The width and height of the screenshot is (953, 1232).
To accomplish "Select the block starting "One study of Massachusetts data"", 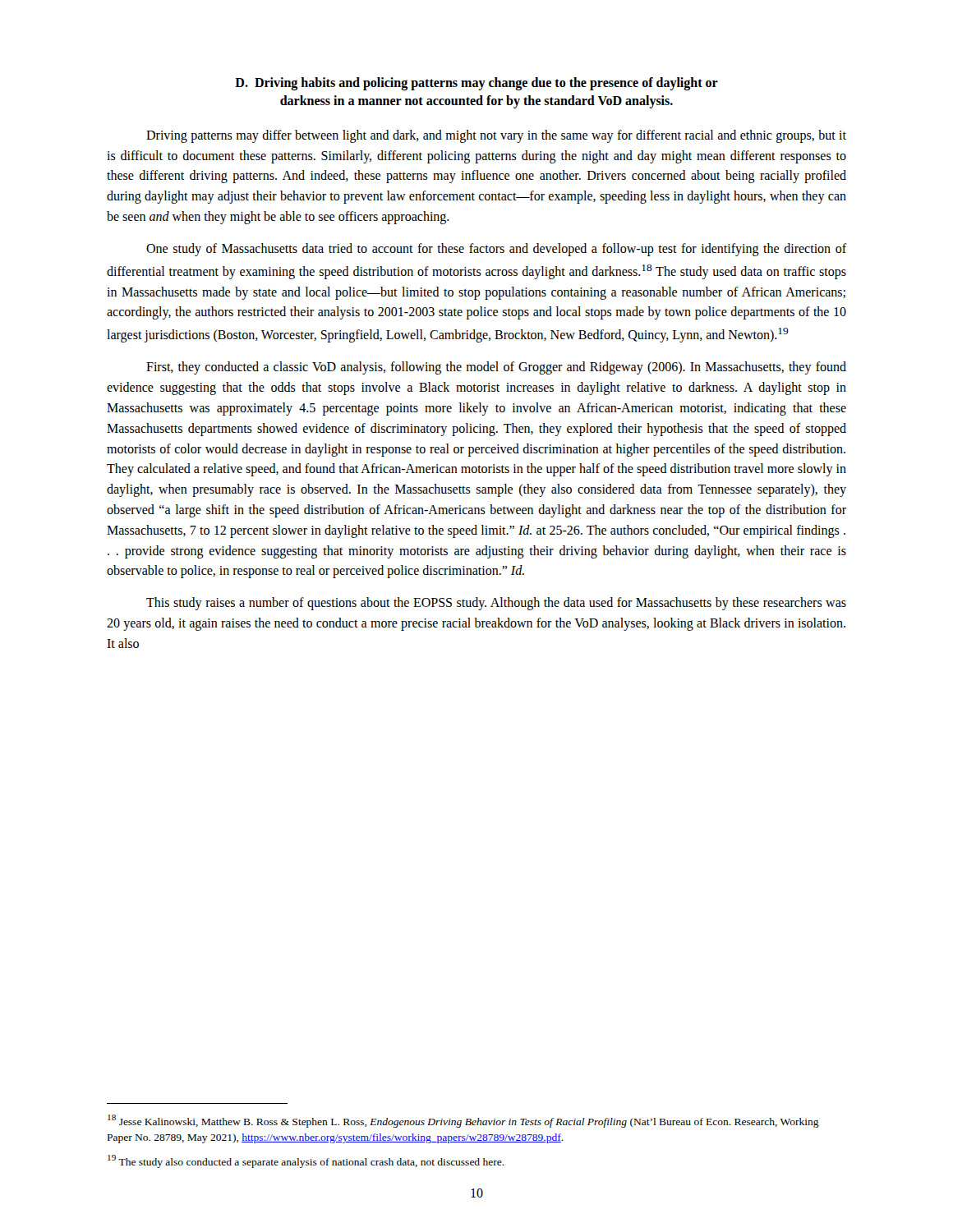I will coord(476,292).
